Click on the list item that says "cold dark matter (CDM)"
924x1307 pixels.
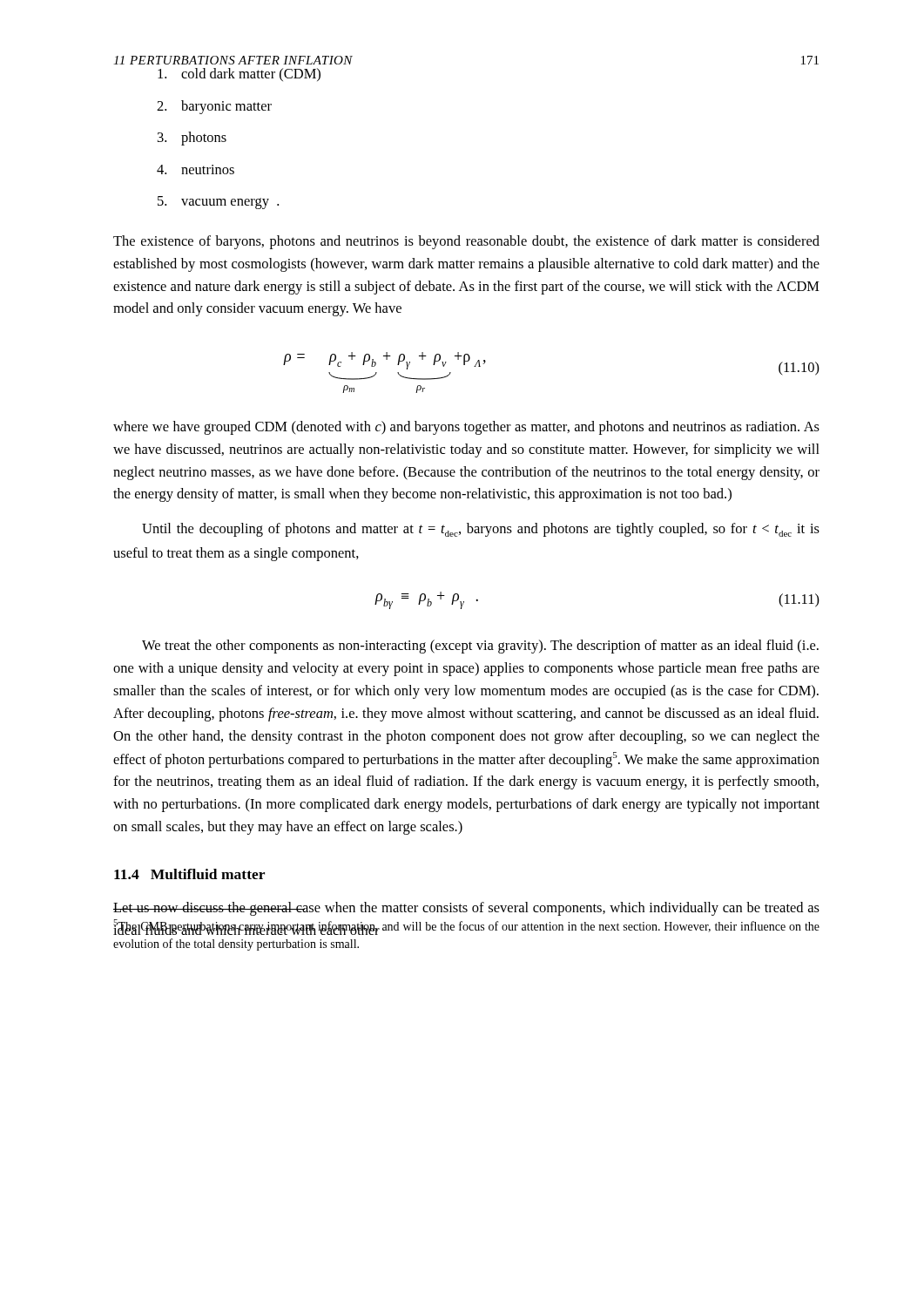[239, 74]
